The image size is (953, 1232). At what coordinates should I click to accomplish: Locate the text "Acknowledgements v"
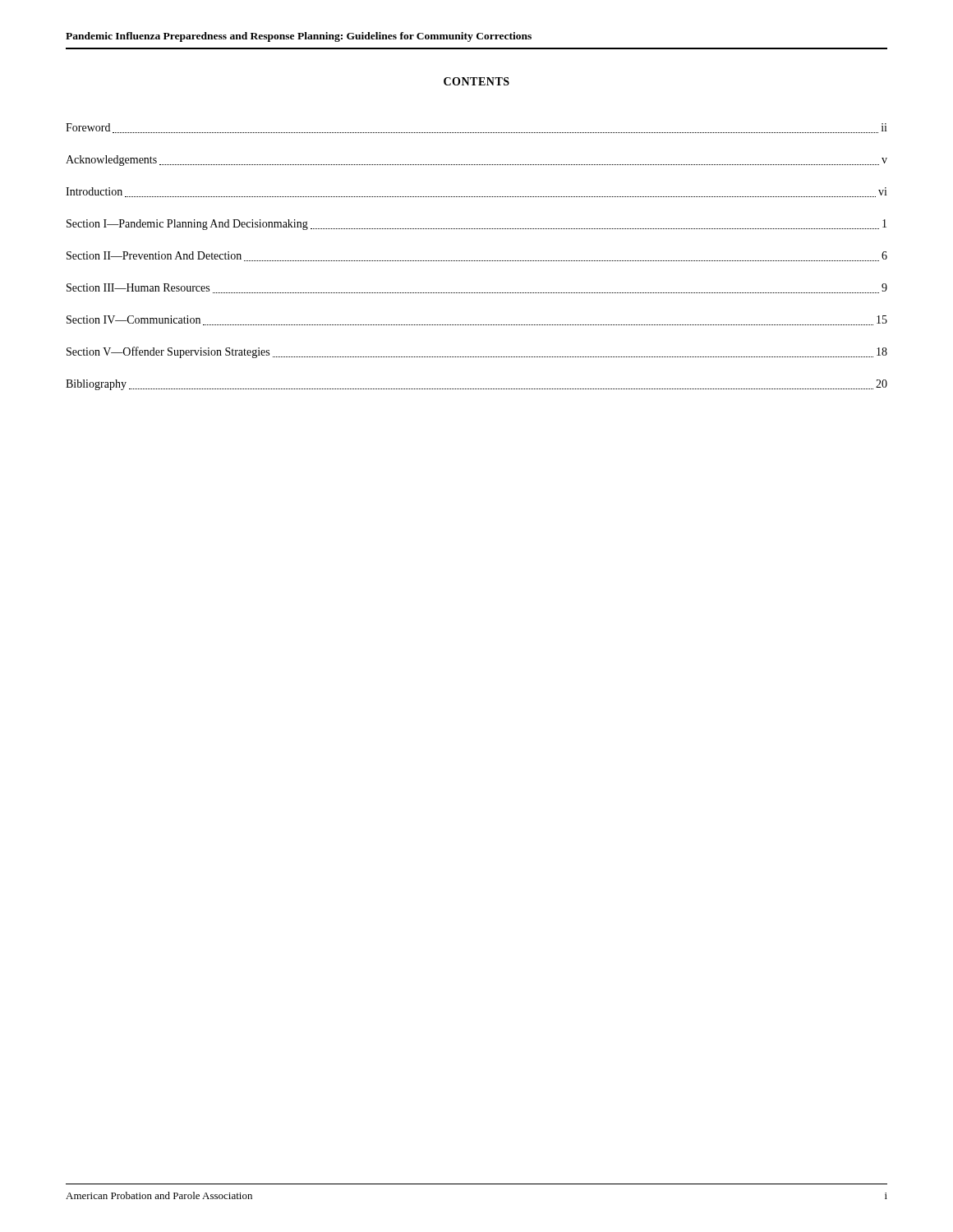(476, 160)
